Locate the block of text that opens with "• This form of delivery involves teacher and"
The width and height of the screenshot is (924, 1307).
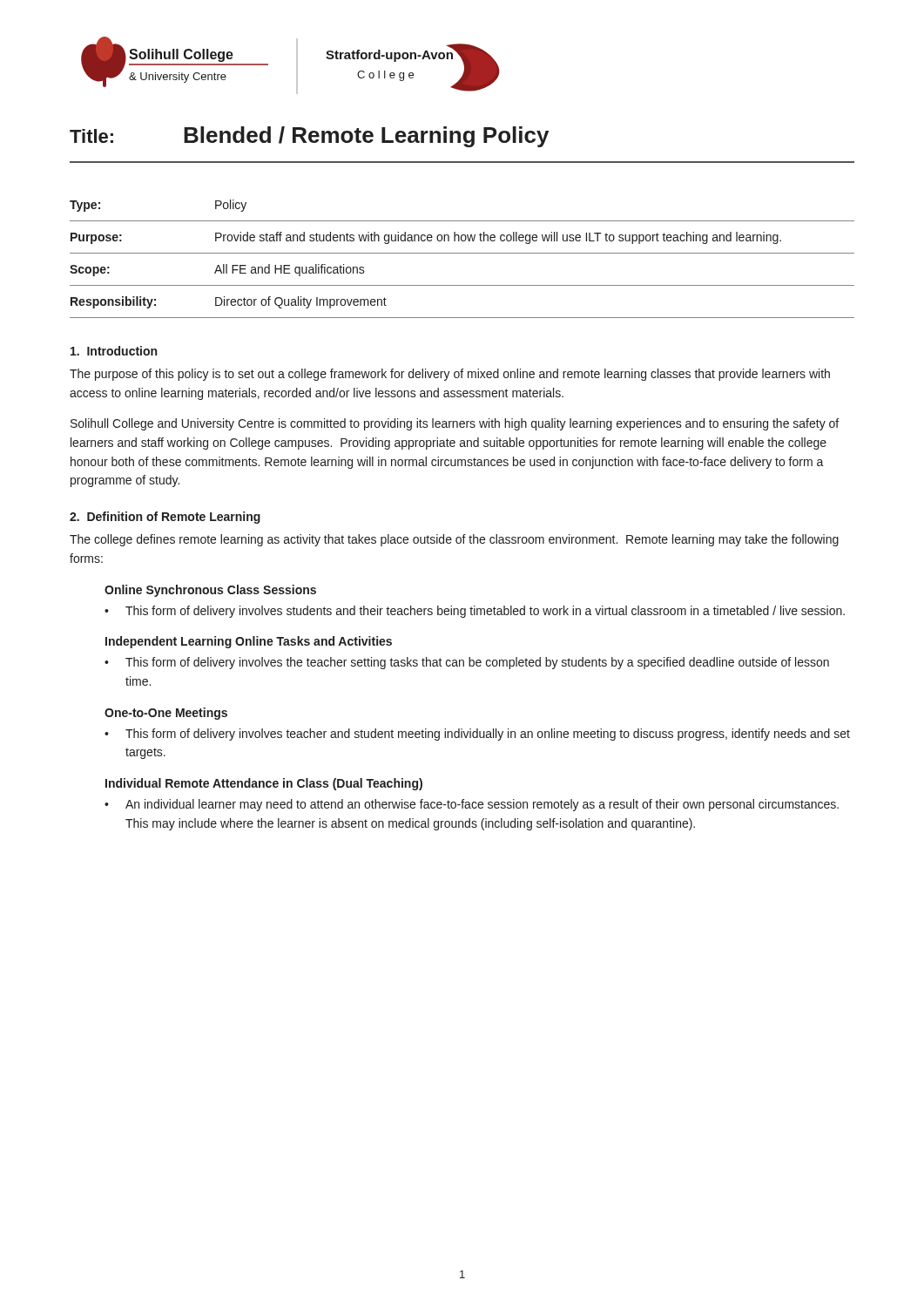pyautogui.click(x=479, y=743)
